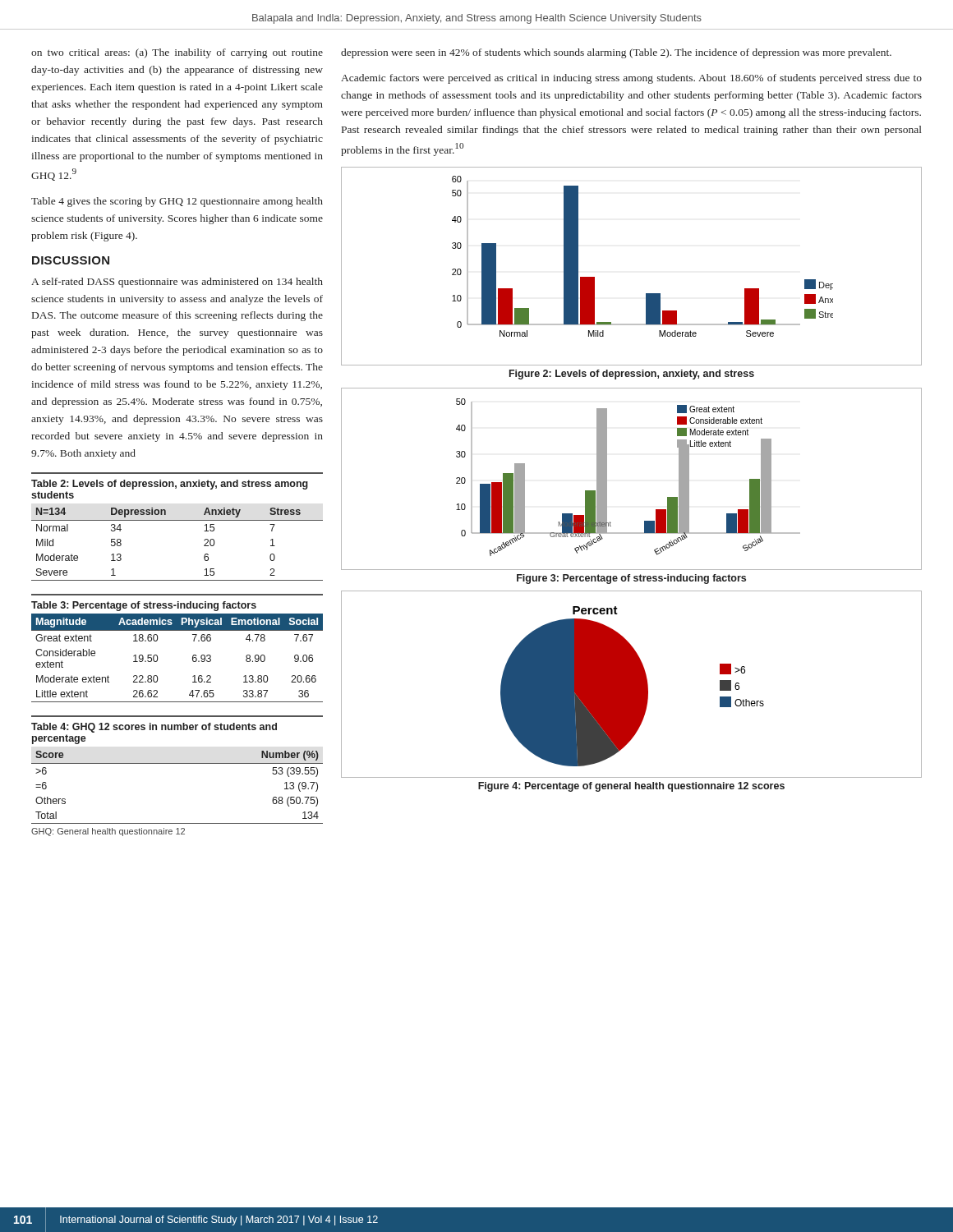Click on the region starting "Academic factors were perceived as critical in inducing"
The height and width of the screenshot is (1232, 953).
click(x=631, y=114)
